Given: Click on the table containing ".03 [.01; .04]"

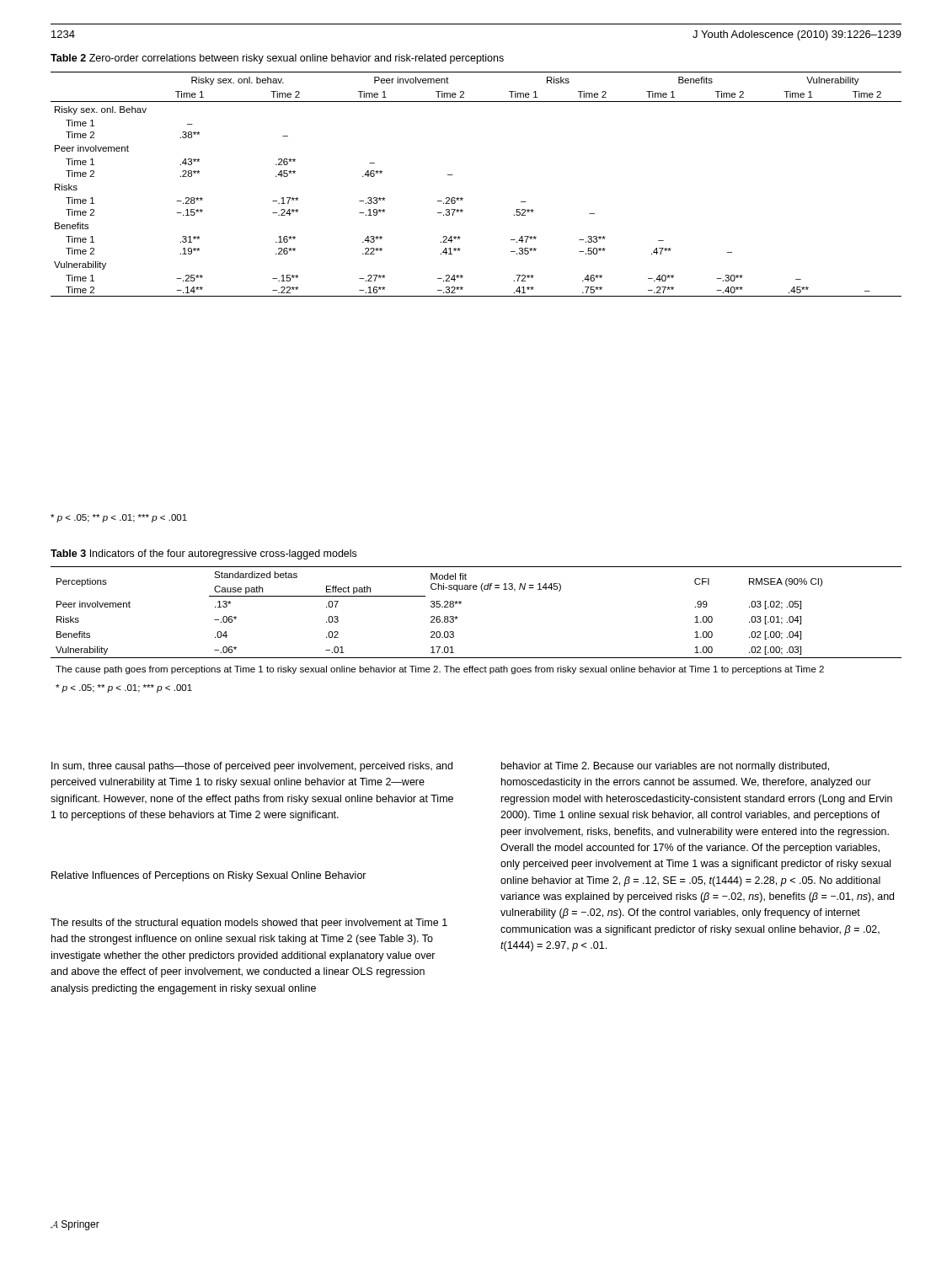Looking at the screenshot, I should tap(476, 630).
